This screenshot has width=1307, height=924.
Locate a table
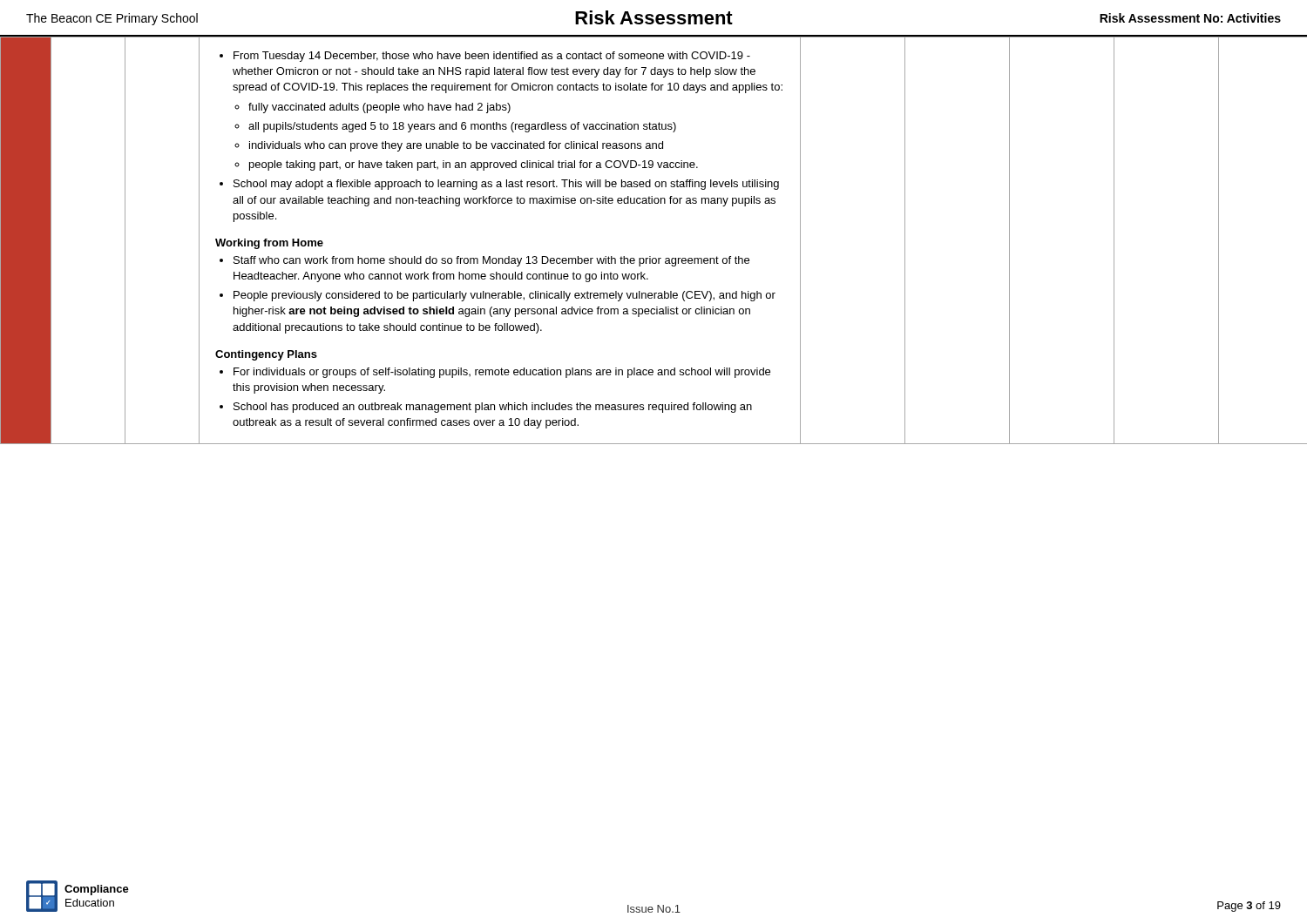click(x=654, y=240)
